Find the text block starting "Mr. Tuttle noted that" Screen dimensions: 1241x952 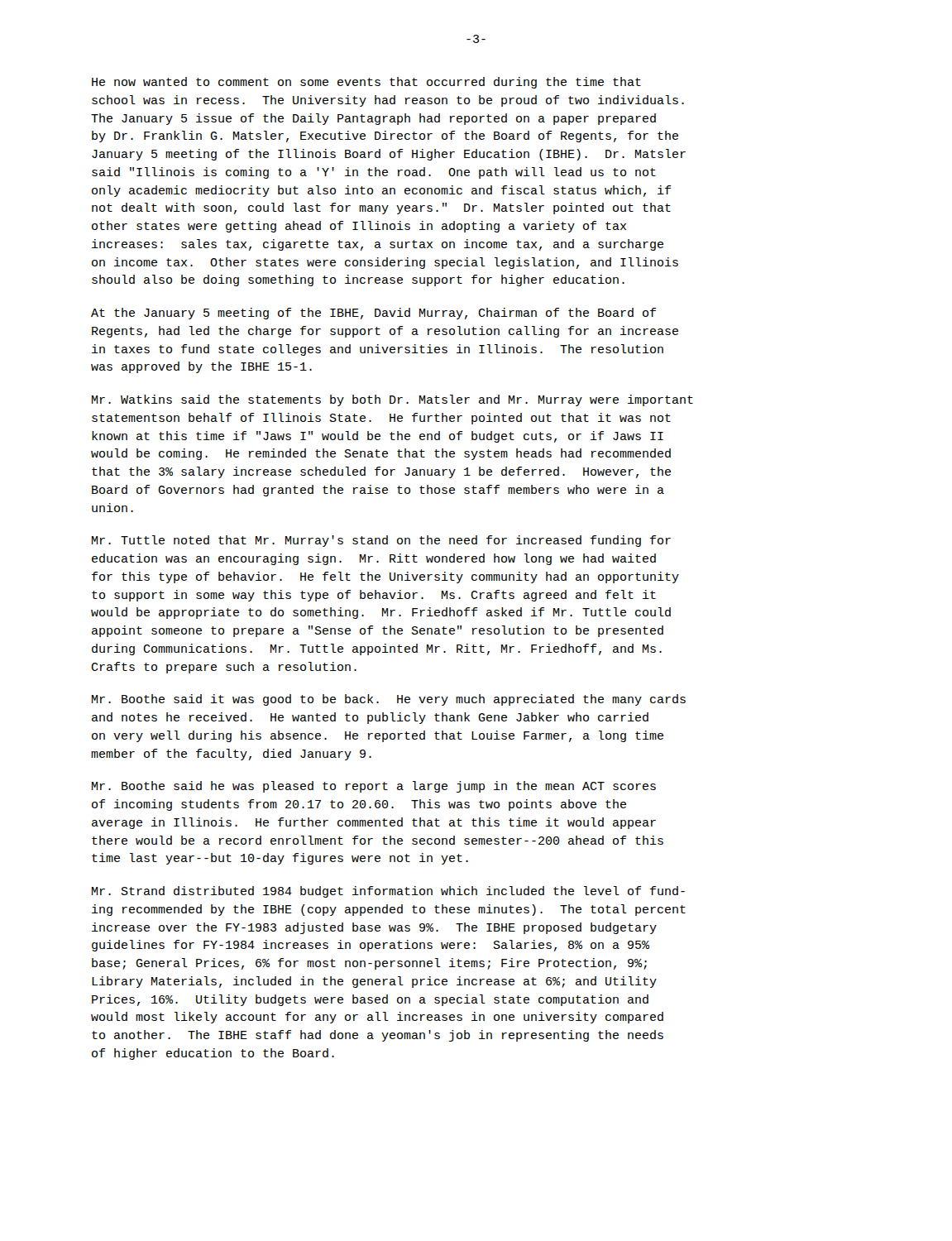pyautogui.click(x=385, y=605)
